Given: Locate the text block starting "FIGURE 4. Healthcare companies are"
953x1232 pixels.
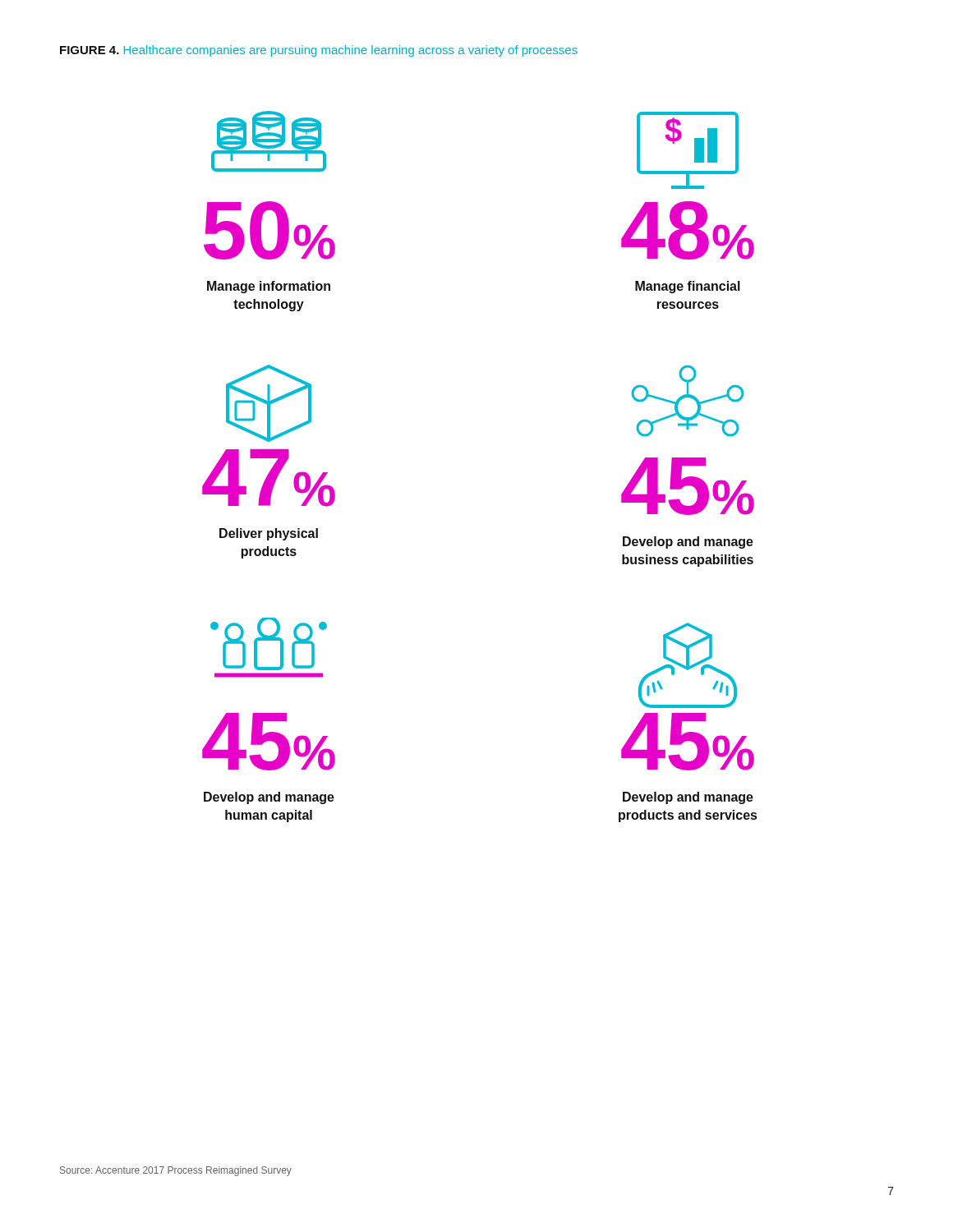Looking at the screenshot, I should pos(318,50).
